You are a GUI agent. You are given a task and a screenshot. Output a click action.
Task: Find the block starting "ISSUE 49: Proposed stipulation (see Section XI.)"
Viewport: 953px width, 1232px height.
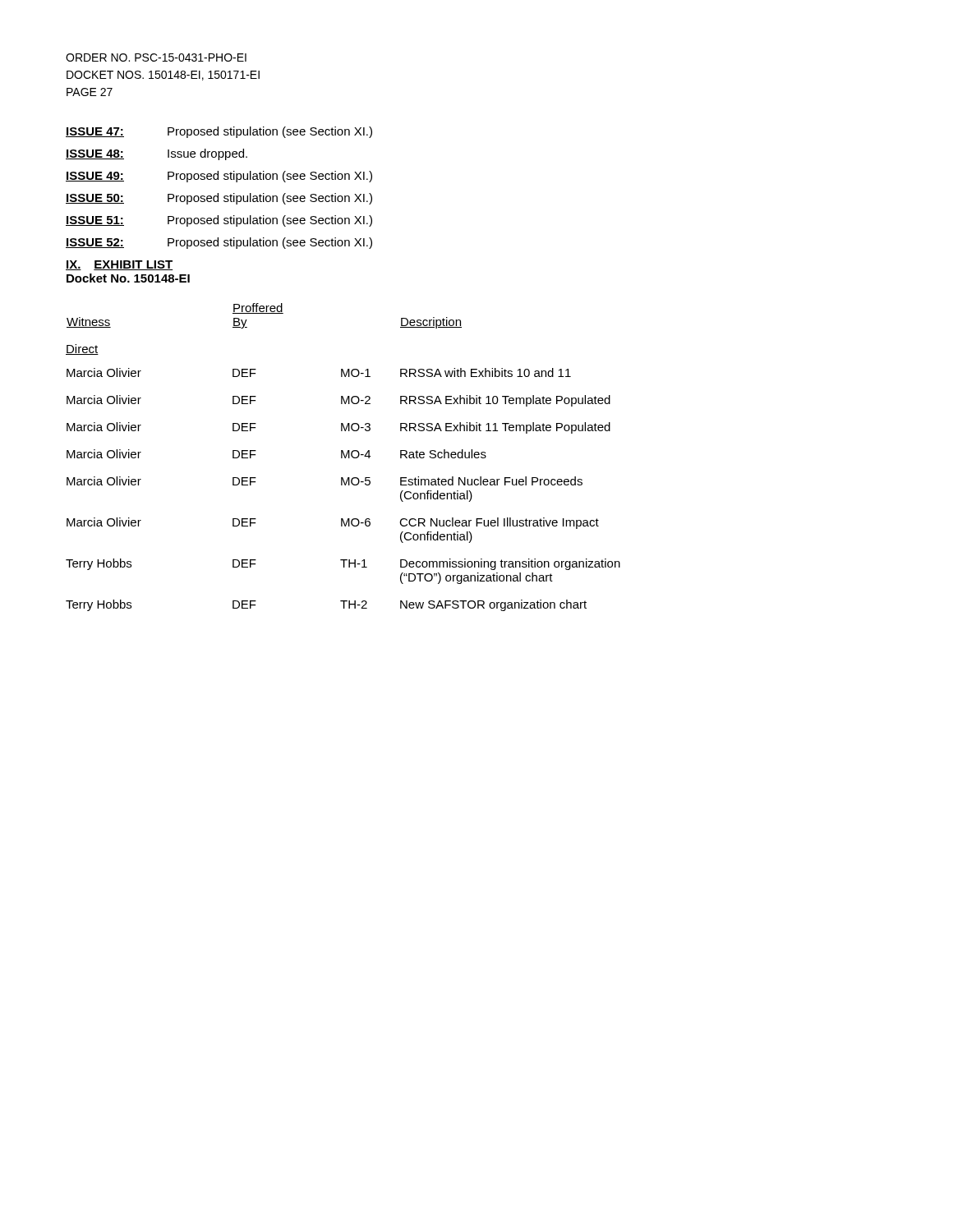tap(219, 175)
